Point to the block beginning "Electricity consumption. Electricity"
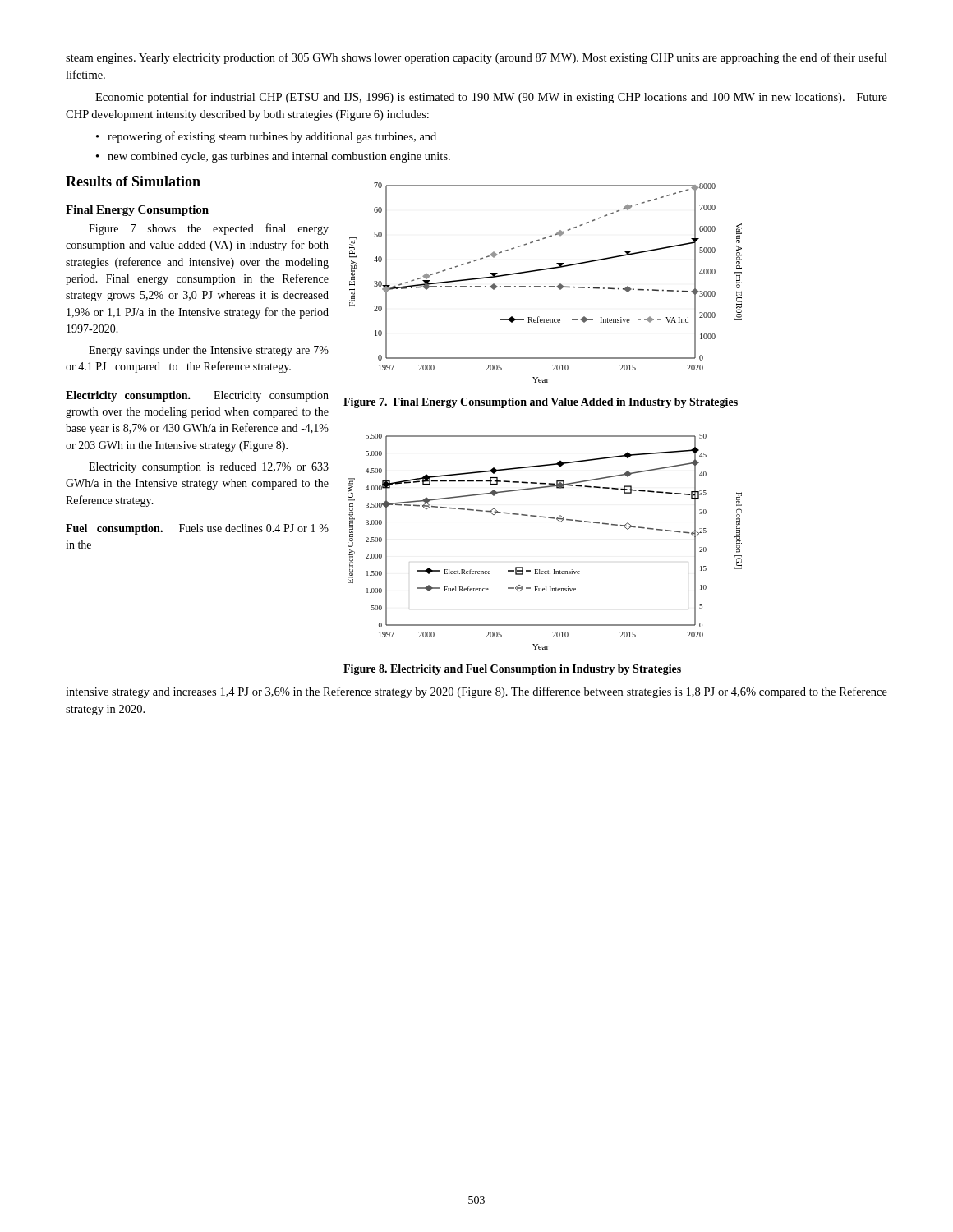This screenshot has width=953, height=1232. click(197, 448)
